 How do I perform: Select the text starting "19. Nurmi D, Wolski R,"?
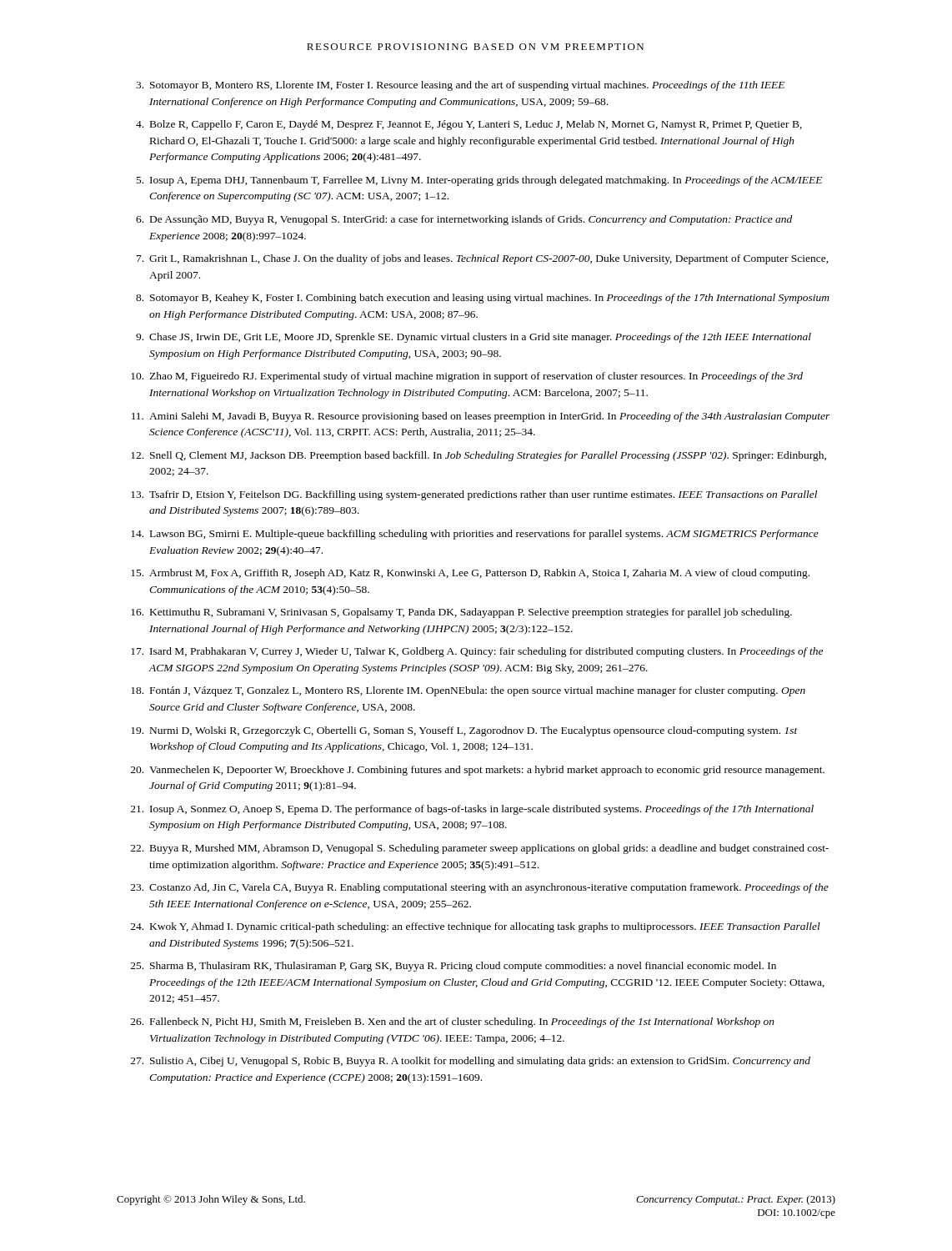(476, 738)
